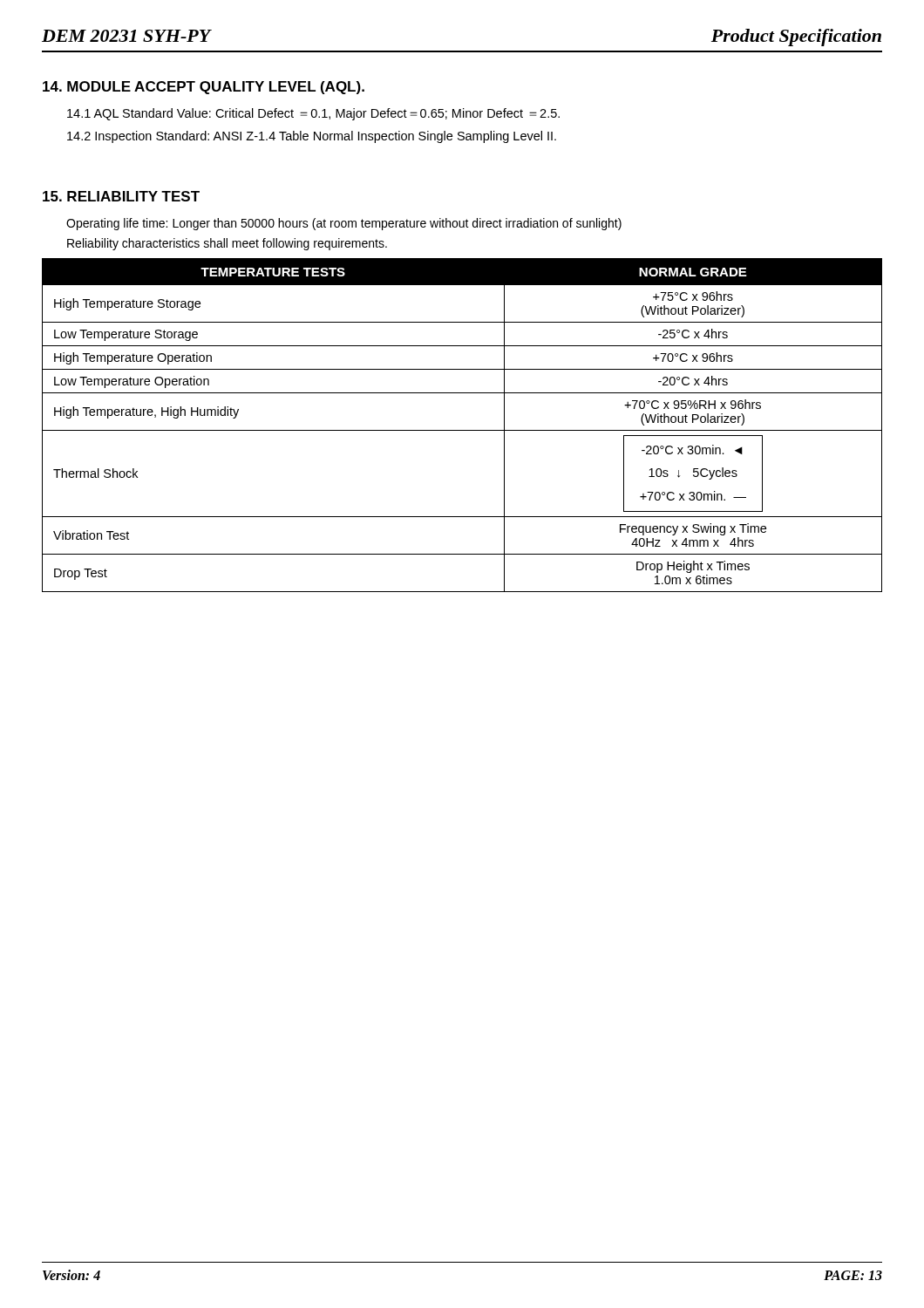The image size is (924, 1308).
Task: Click on the table containing "Drop Height x Times"
Action: point(462,425)
